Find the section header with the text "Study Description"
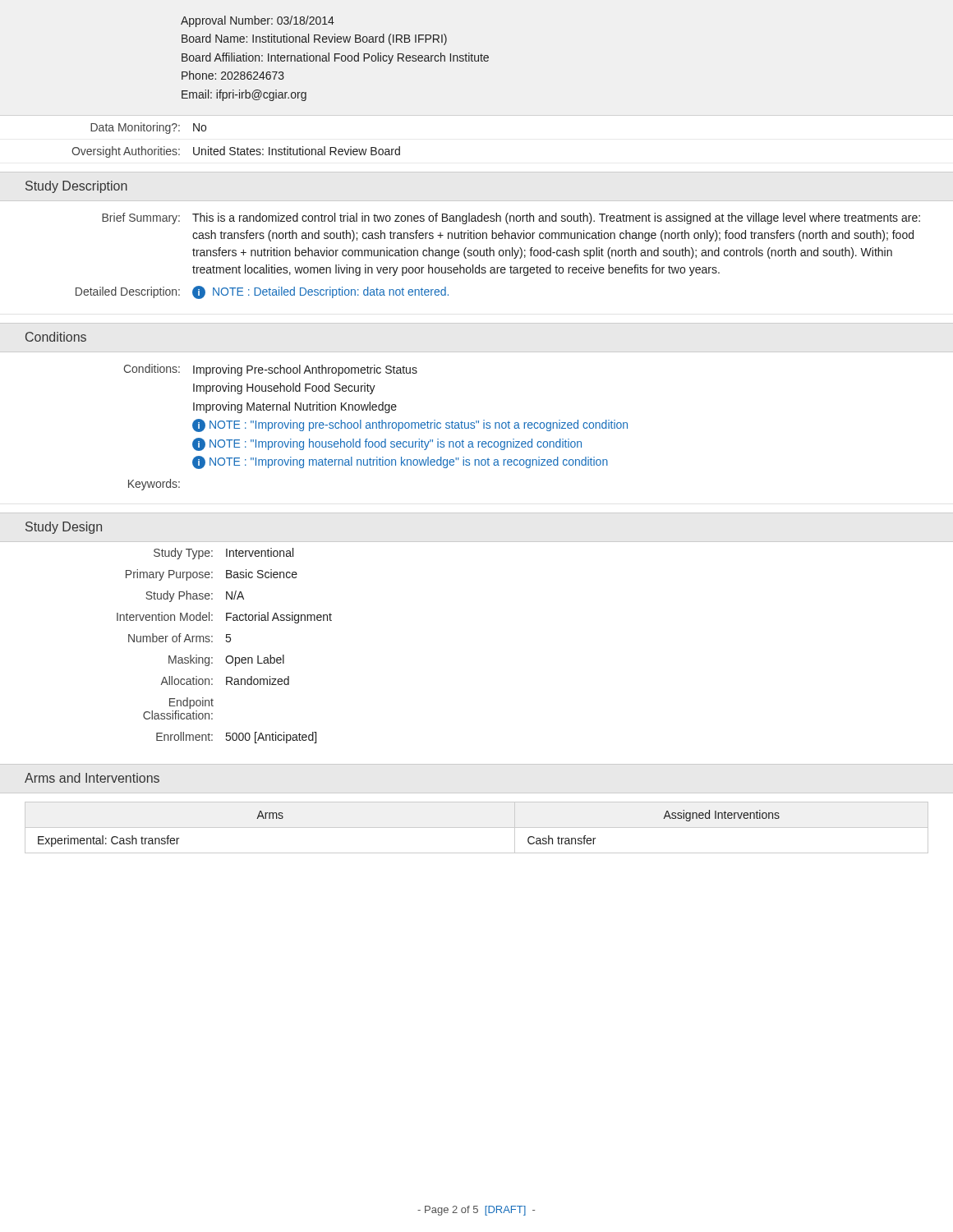Image resolution: width=953 pixels, height=1232 pixels. [76, 186]
